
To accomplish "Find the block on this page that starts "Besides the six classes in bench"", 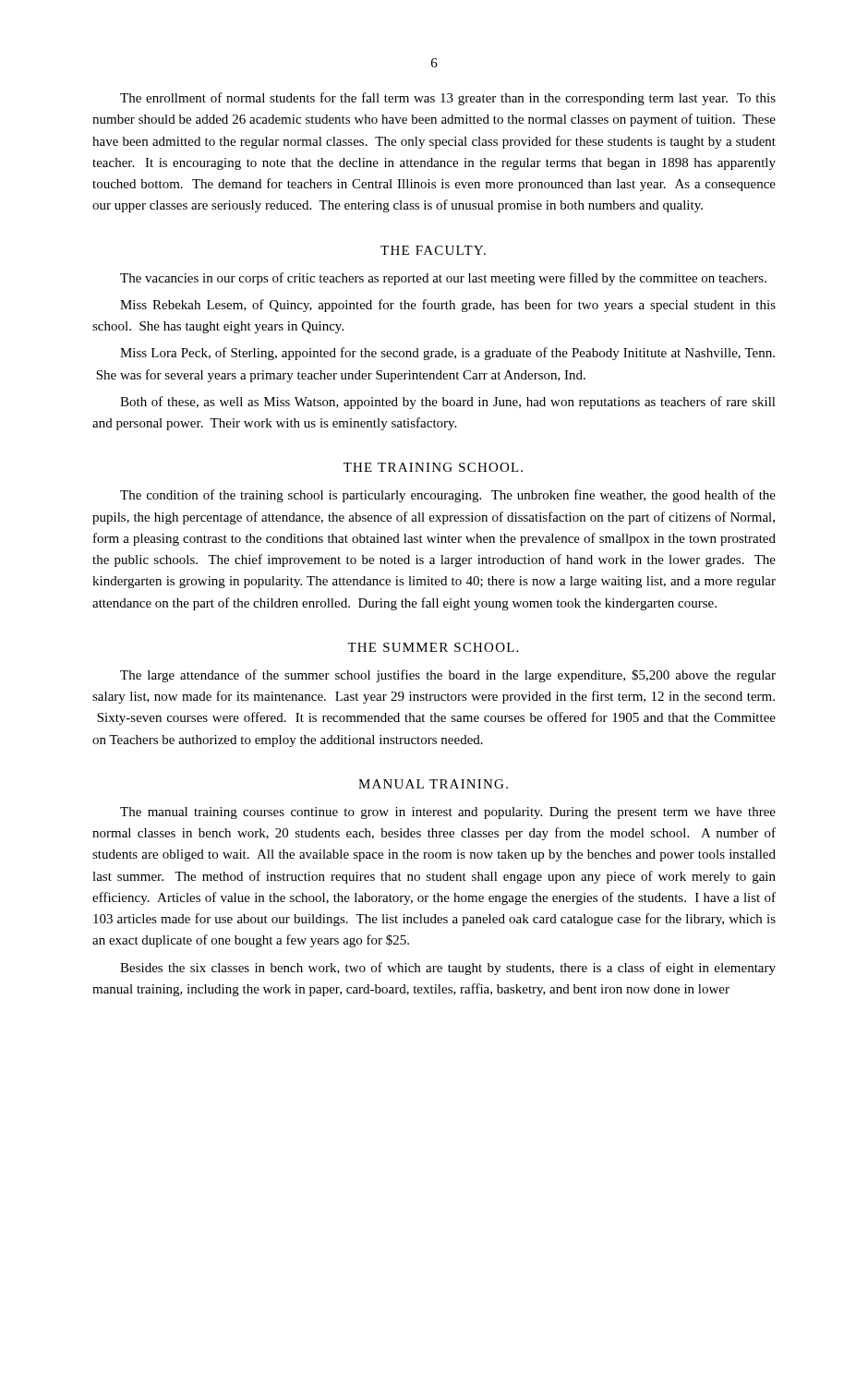I will point(434,978).
